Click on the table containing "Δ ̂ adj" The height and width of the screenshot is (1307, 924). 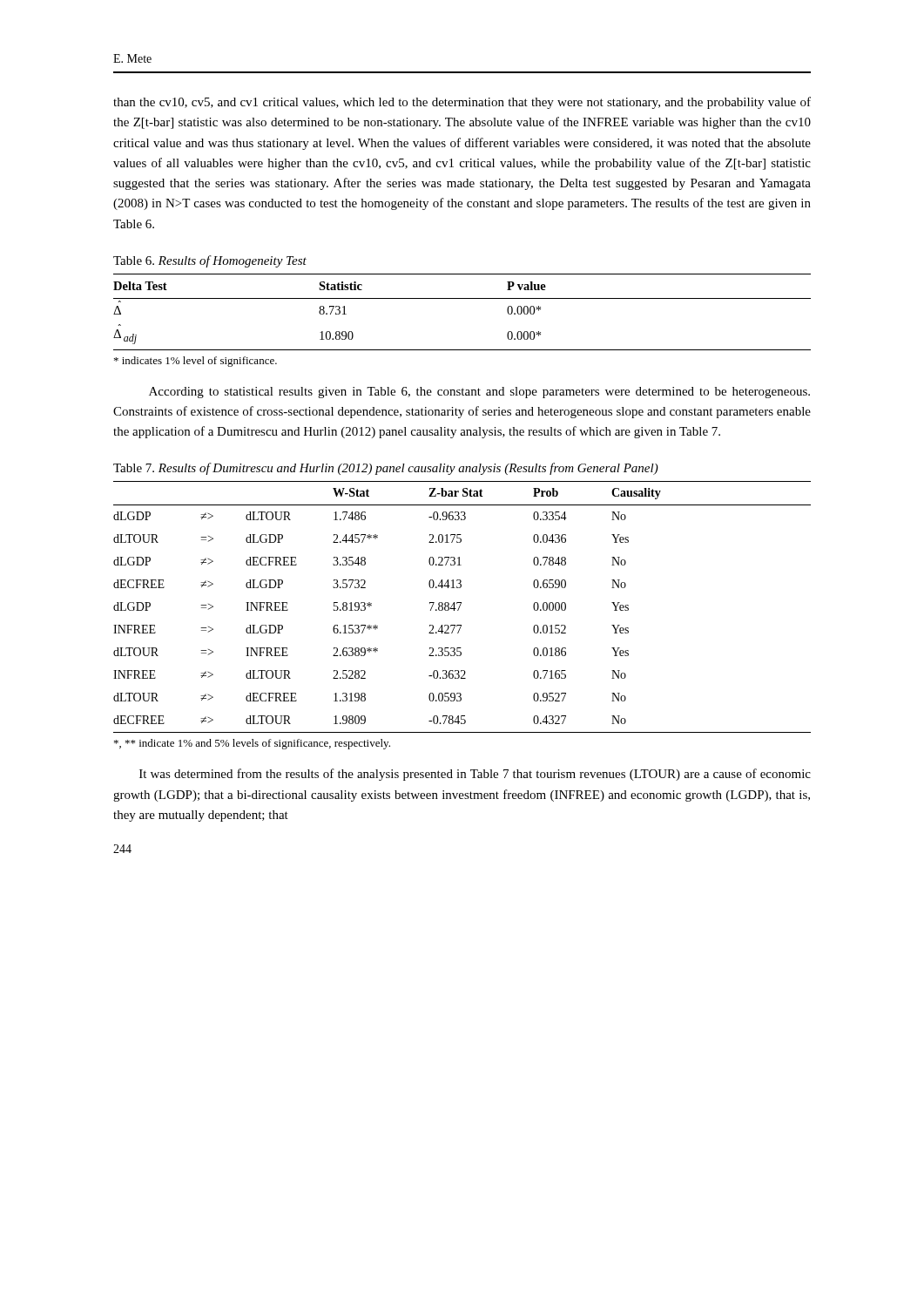462,312
